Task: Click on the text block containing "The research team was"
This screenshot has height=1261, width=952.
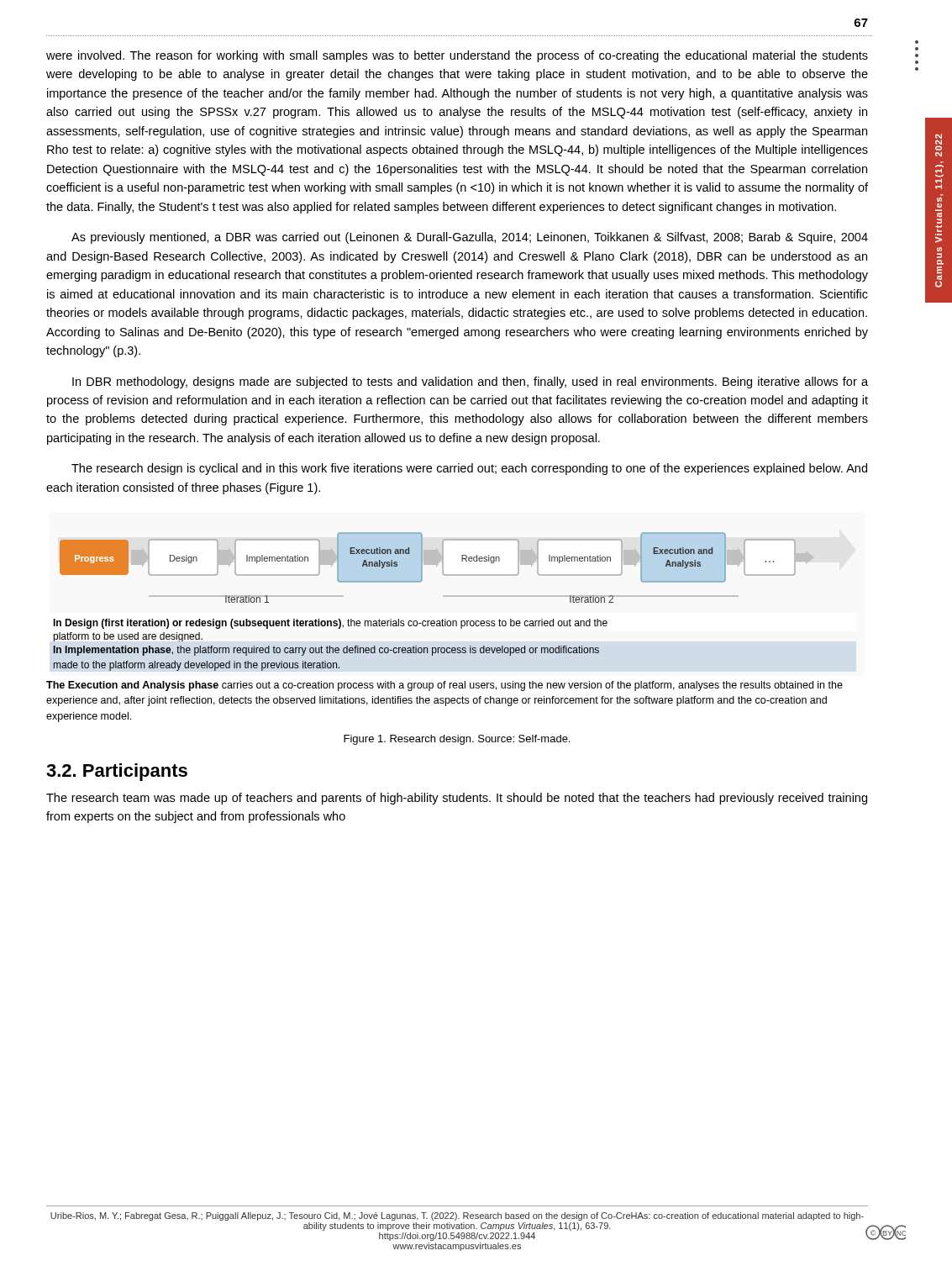Action: [x=457, y=807]
